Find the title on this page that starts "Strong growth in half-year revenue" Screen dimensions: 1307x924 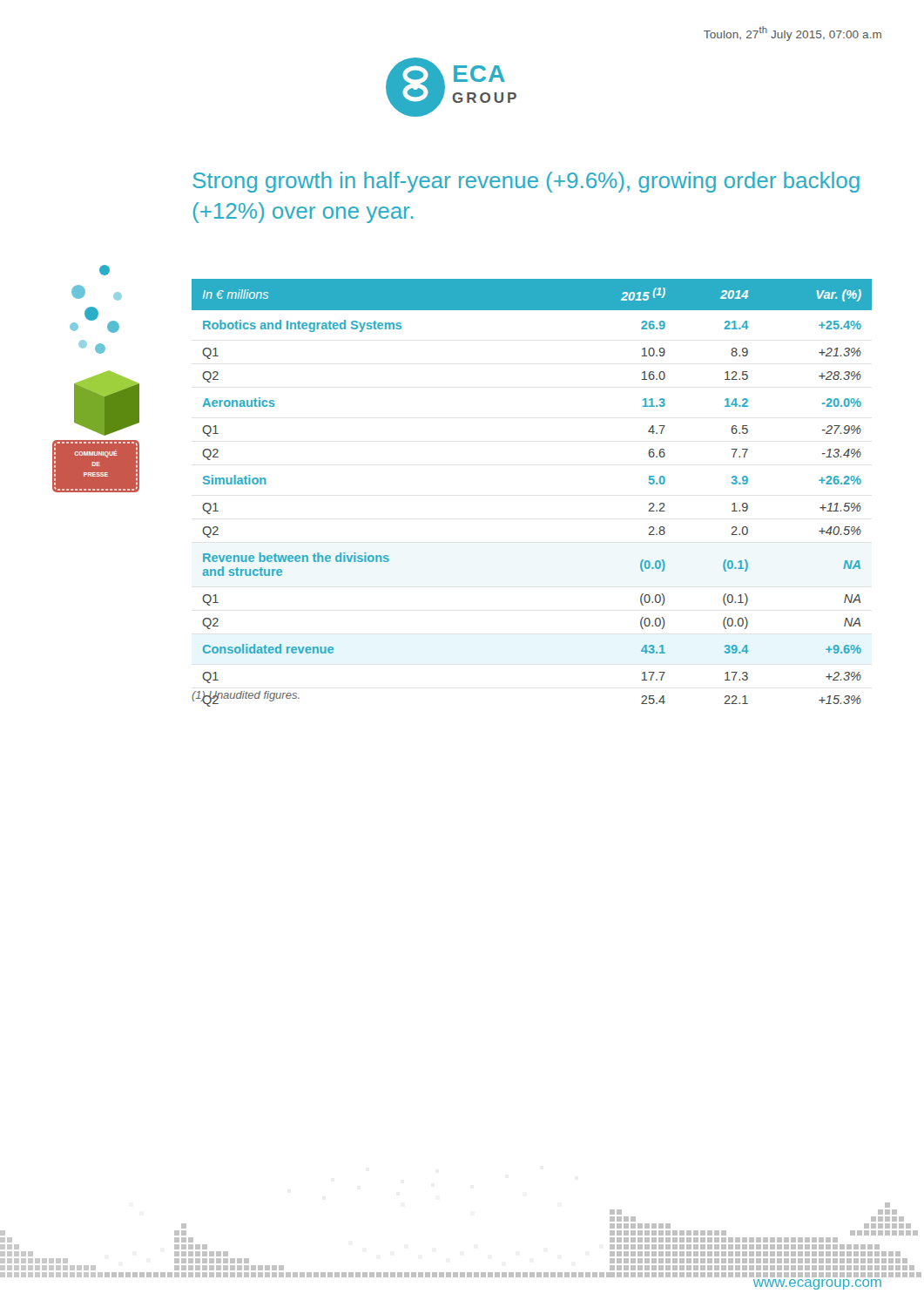(526, 196)
